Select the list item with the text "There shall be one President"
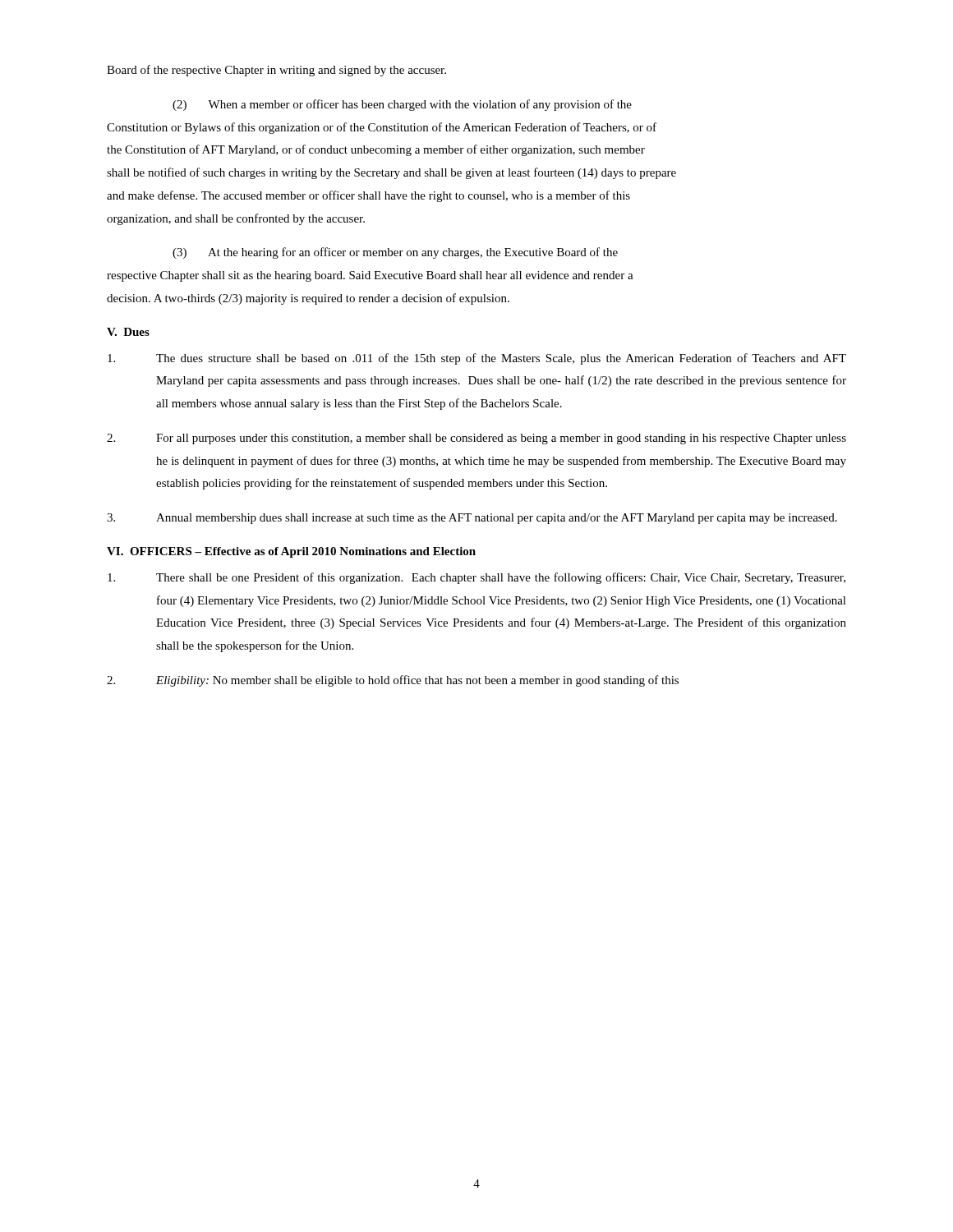 pyautogui.click(x=476, y=612)
